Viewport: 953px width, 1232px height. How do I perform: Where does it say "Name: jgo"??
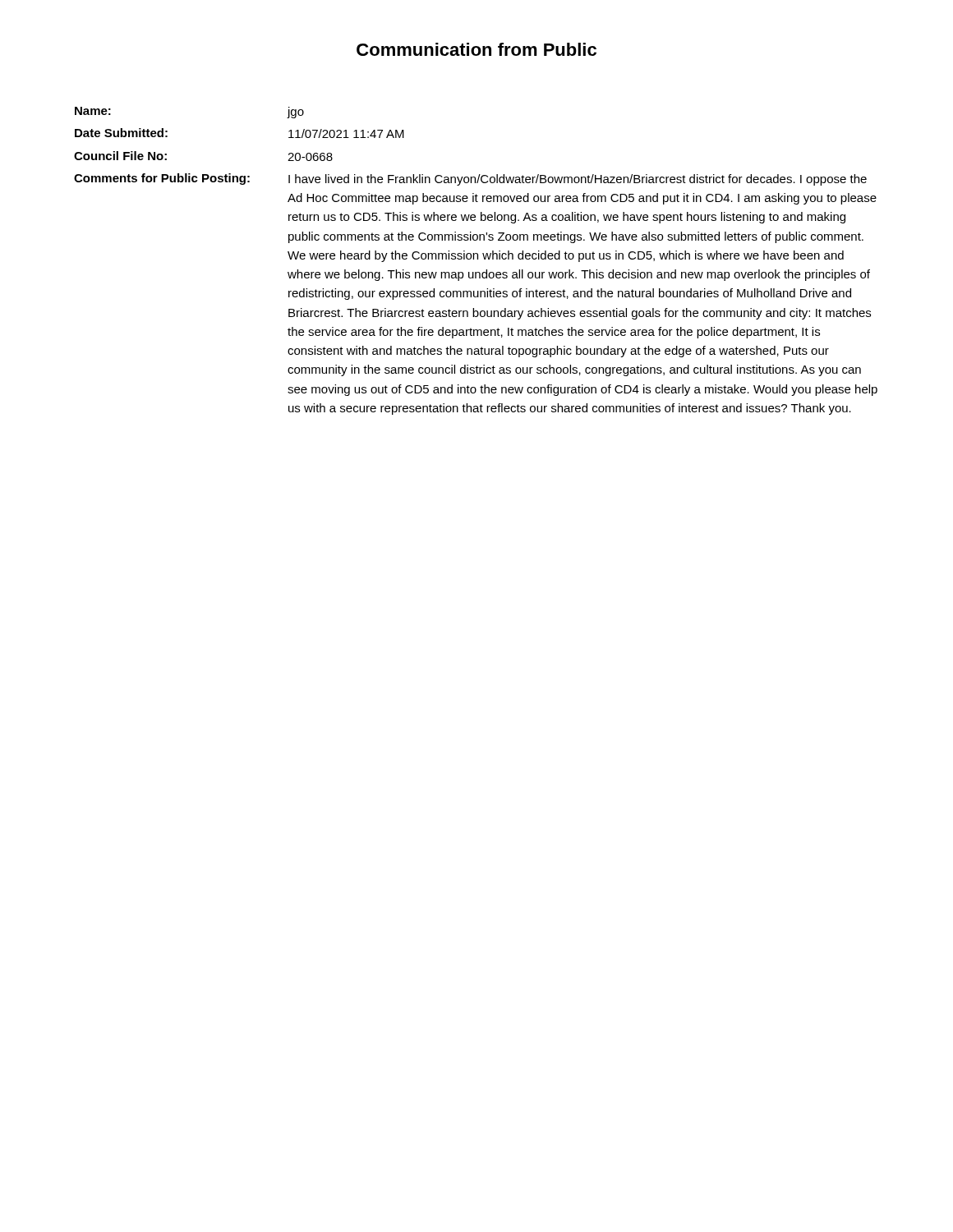tap(95, 112)
